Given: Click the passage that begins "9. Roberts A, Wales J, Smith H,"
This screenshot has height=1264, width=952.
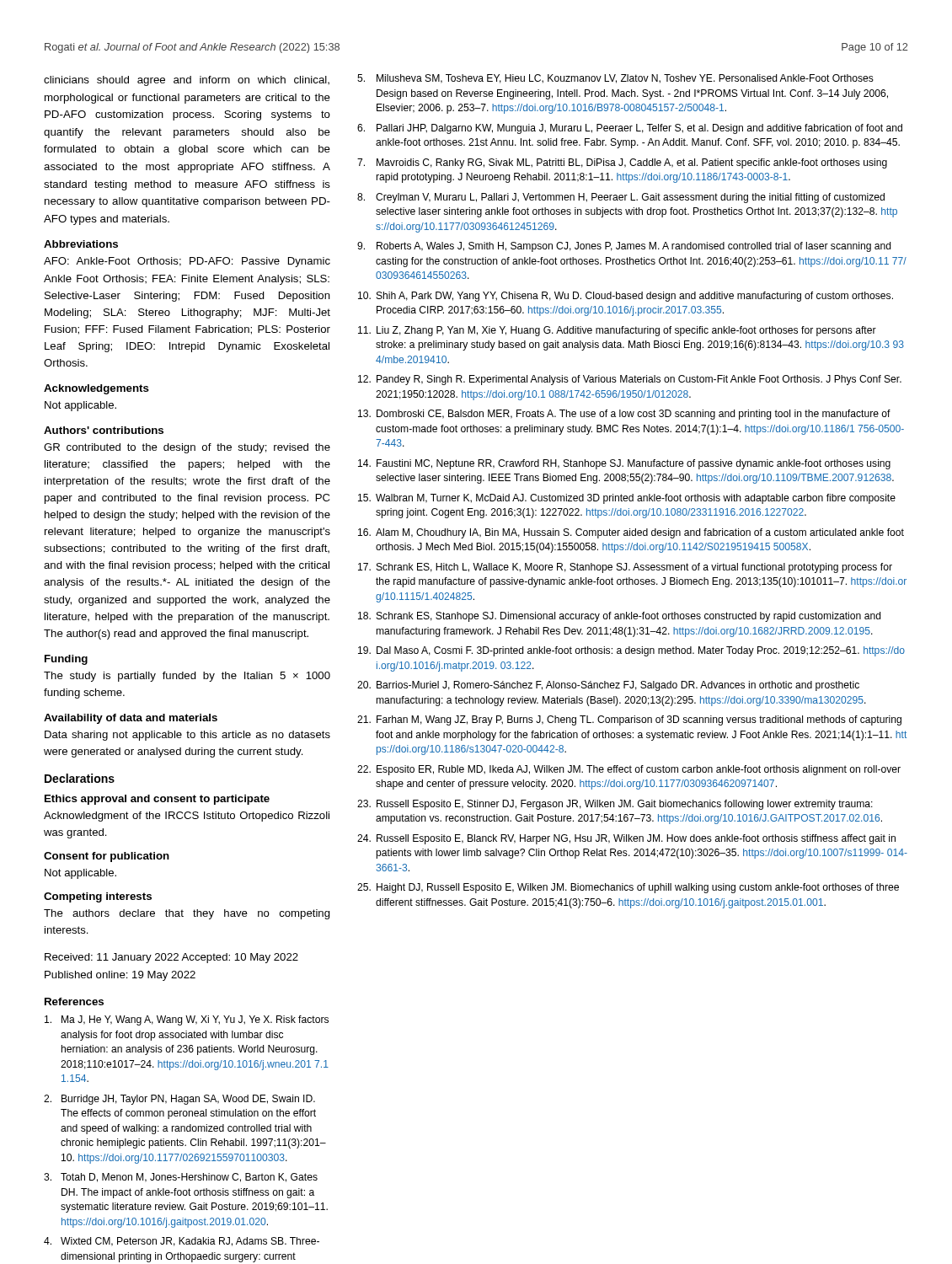Looking at the screenshot, I should (x=633, y=261).
